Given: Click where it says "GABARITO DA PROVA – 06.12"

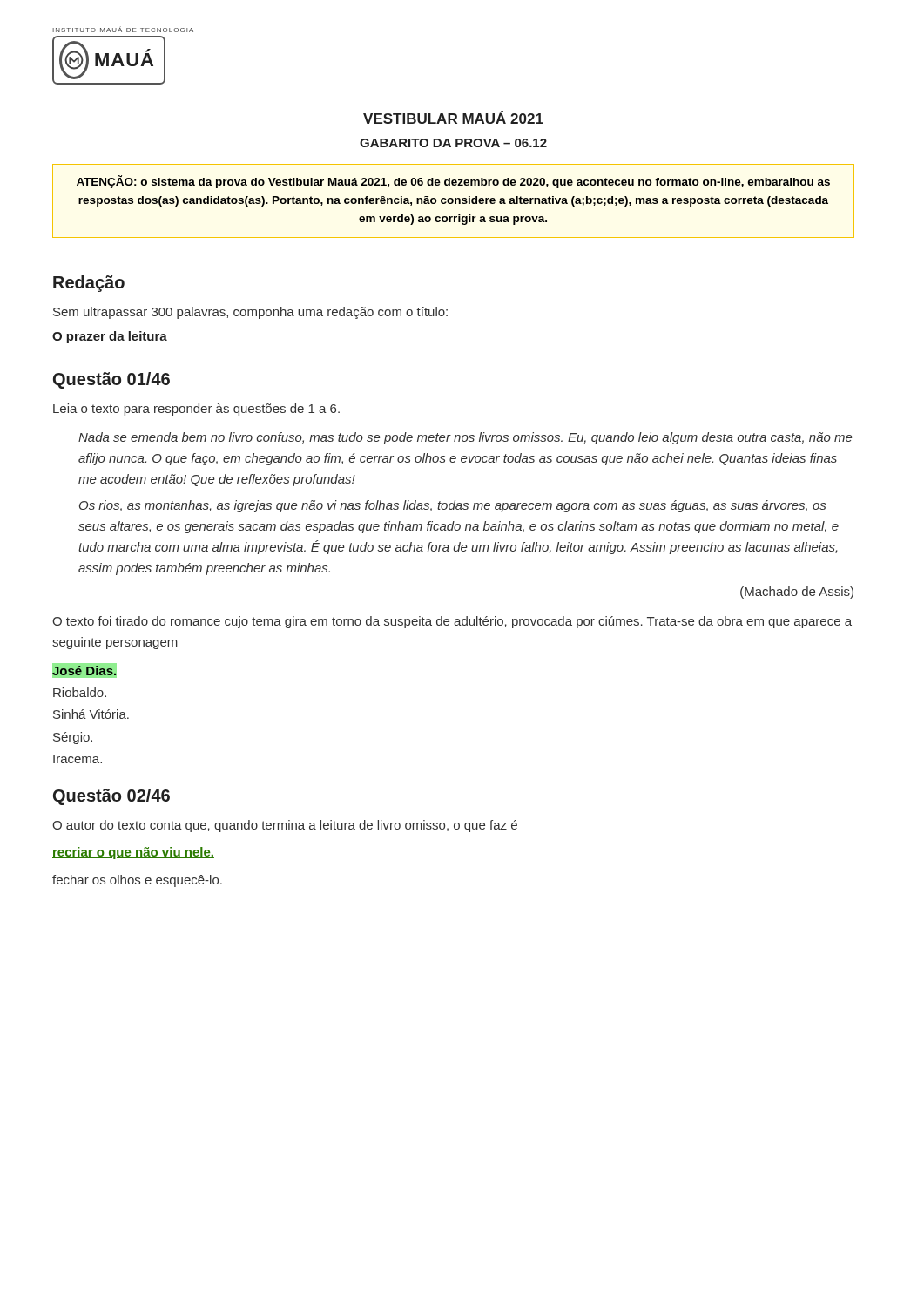Looking at the screenshot, I should coord(453,142).
